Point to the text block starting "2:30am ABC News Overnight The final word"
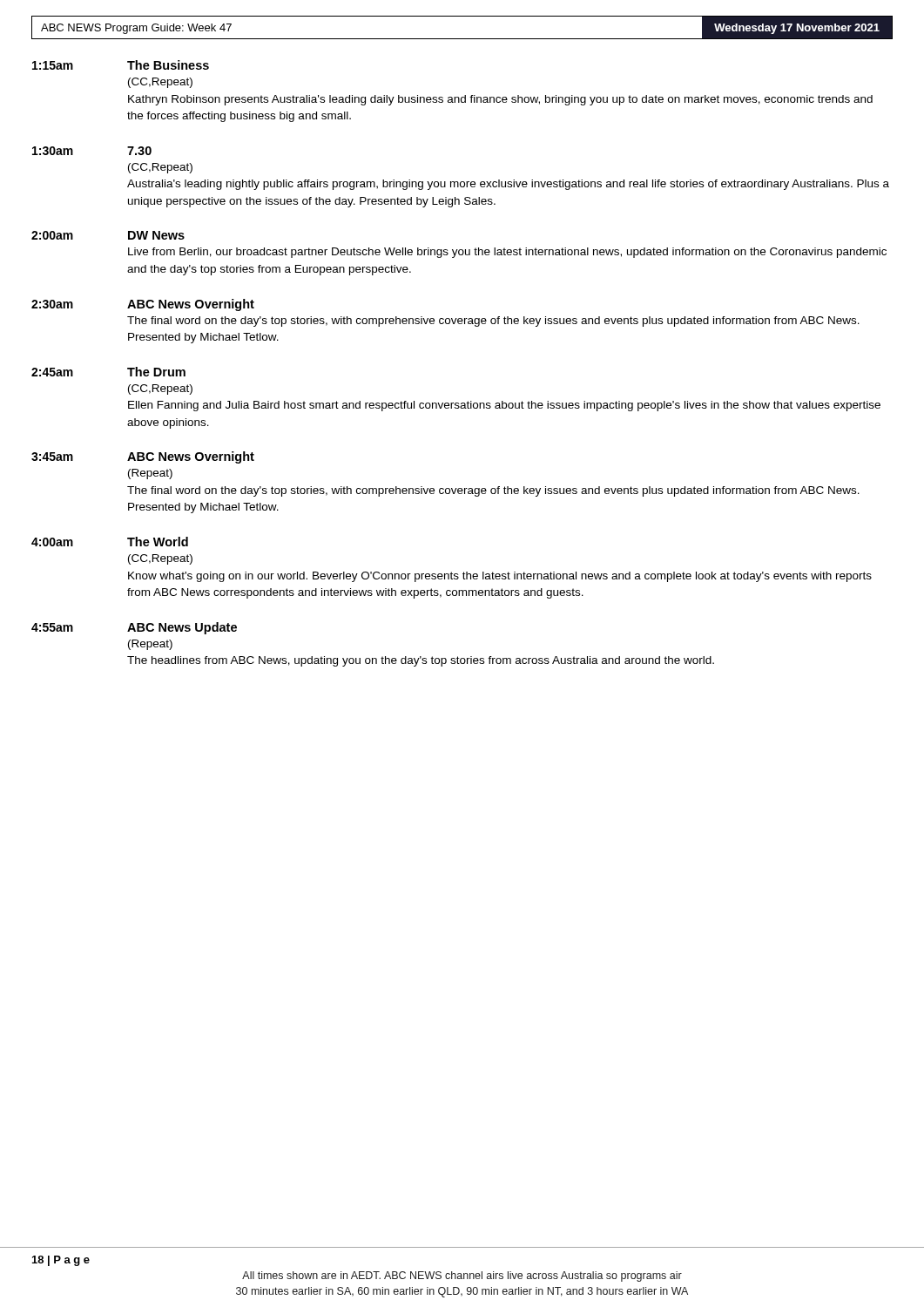924x1307 pixels. click(462, 321)
